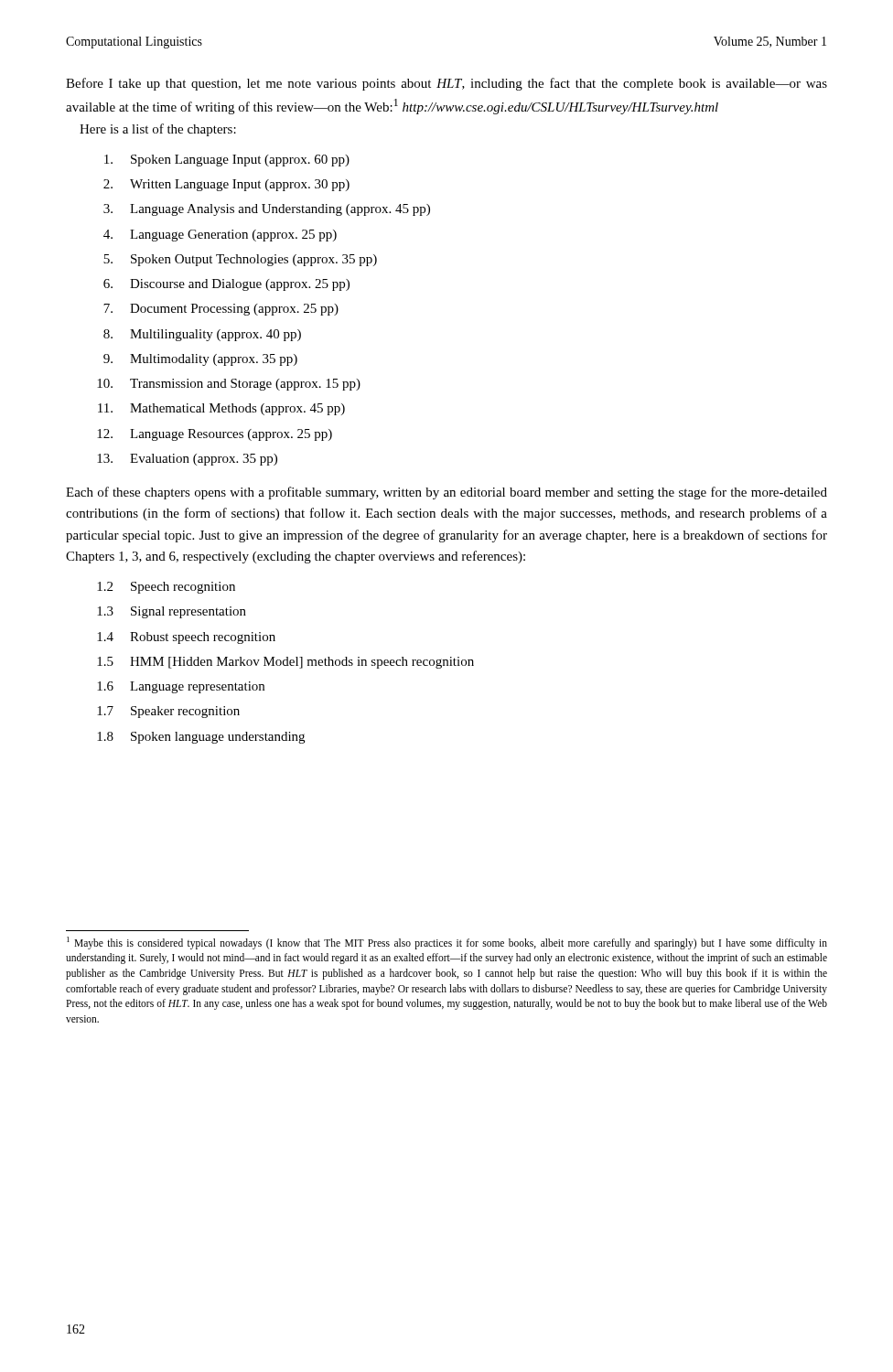The width and height of the screenshot is (893, 1372).
Task: Select the list item that says "4 Robust speech recognition"
Action: click(186, 638)
